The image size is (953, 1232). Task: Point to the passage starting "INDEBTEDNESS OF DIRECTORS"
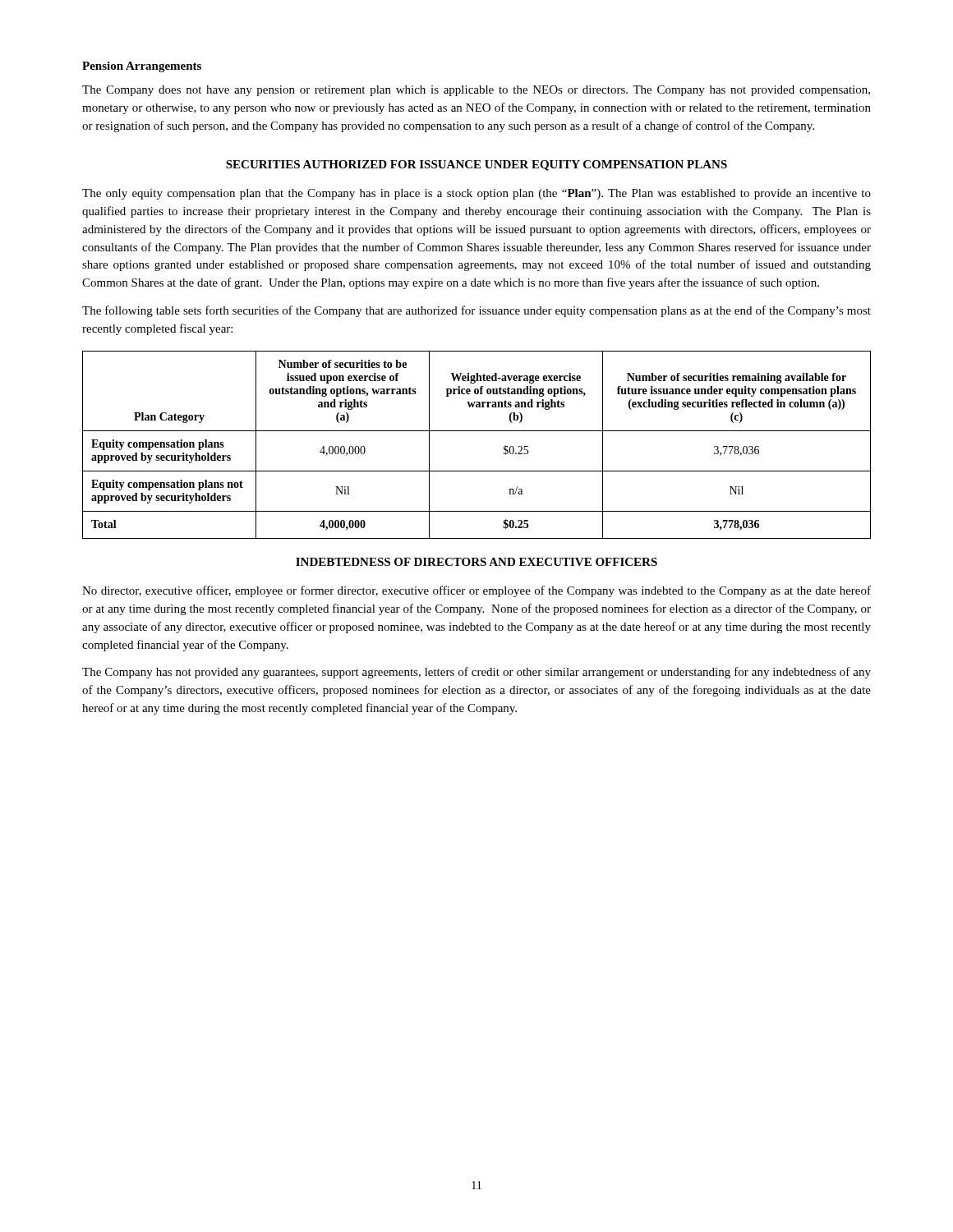476,562
